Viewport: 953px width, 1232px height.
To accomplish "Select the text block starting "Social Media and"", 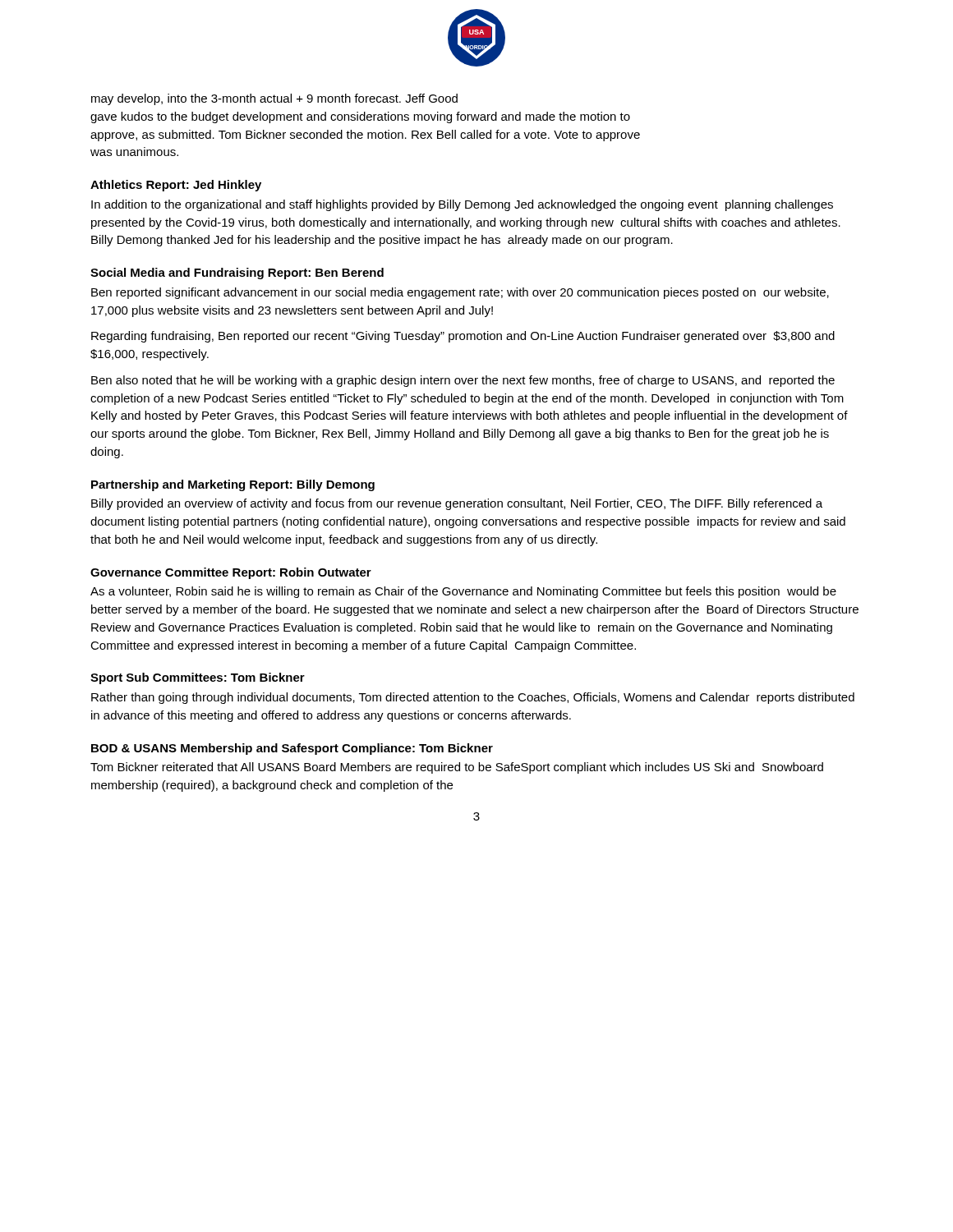I will point(237,272).
